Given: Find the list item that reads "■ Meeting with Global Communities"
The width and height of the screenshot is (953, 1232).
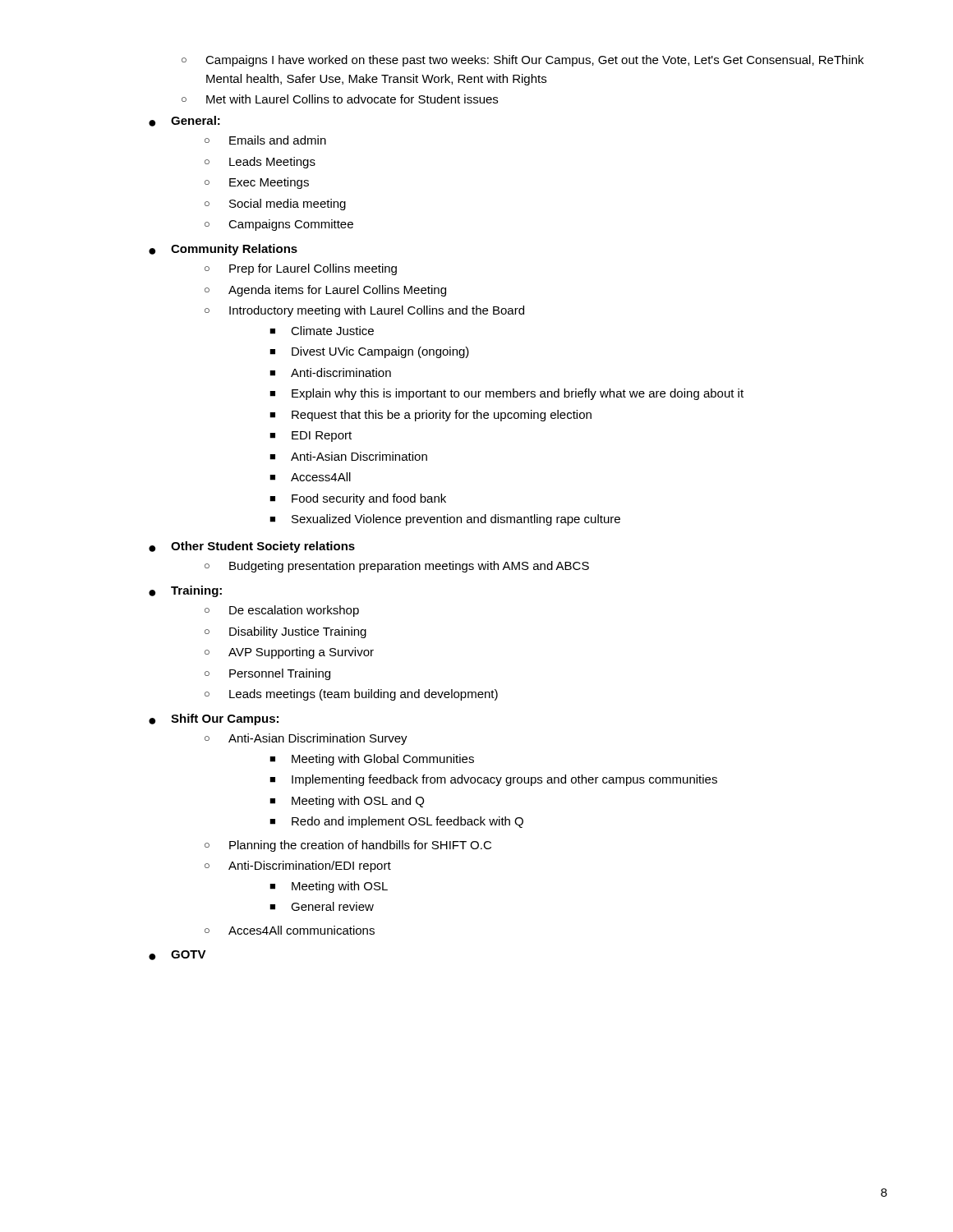Looking at the screenshot, I should pos(372,760).
